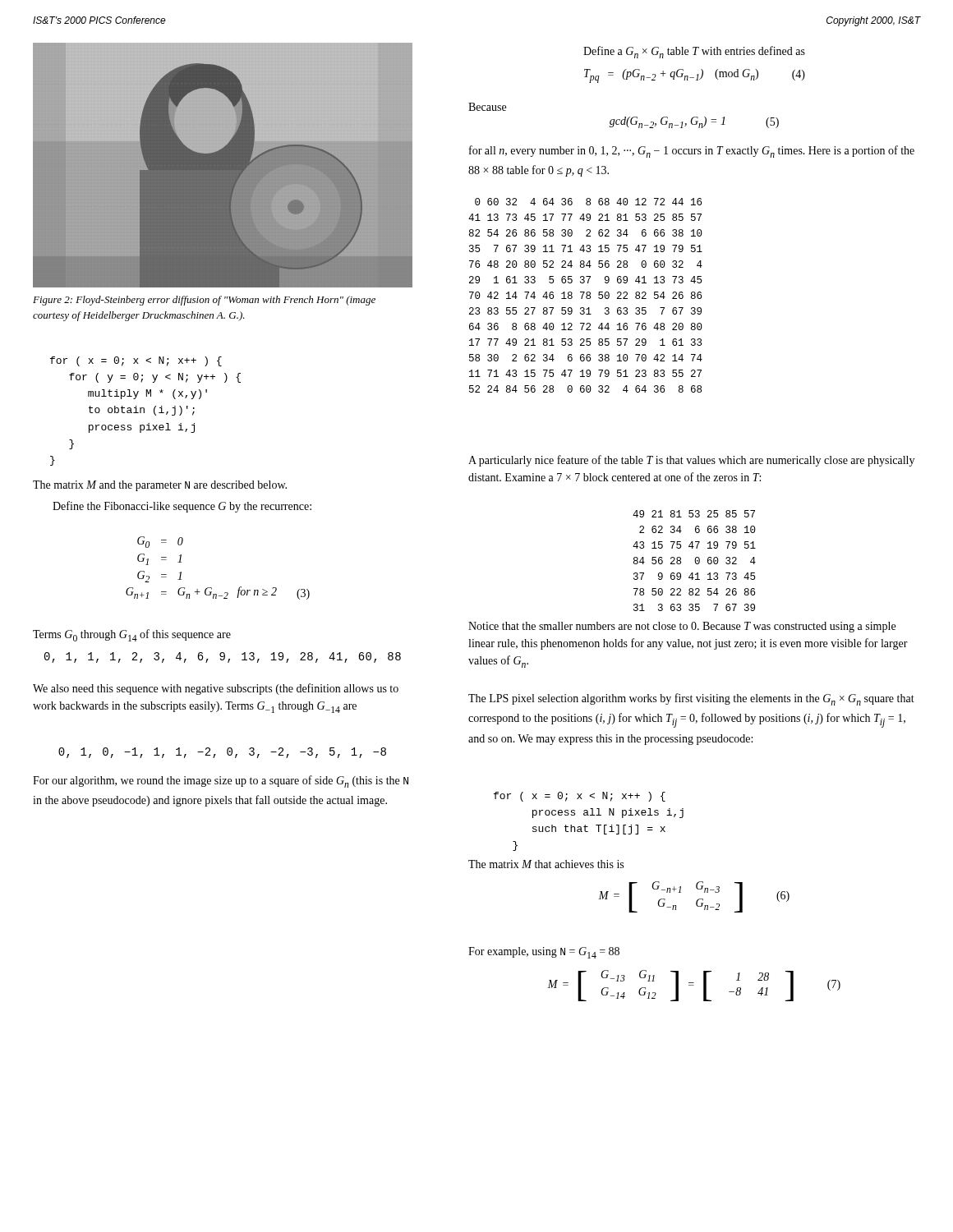Viewport: 953px width, 1232px height.
Task: Locate the formula that says "M = [ G−13 G11 G−14"
Action: [x=694, y=985]
